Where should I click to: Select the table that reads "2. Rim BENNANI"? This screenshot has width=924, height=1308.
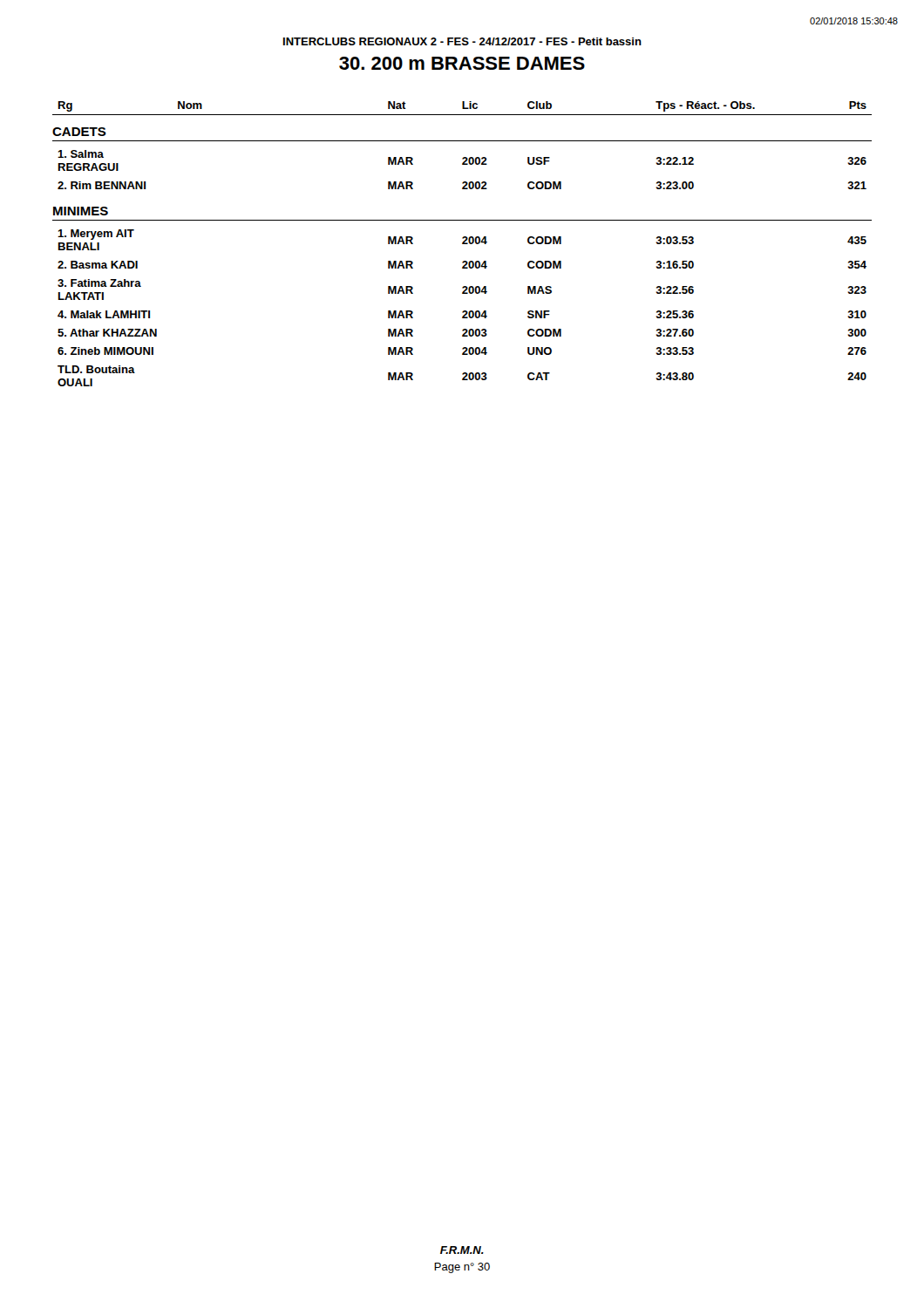coord(462,170)
